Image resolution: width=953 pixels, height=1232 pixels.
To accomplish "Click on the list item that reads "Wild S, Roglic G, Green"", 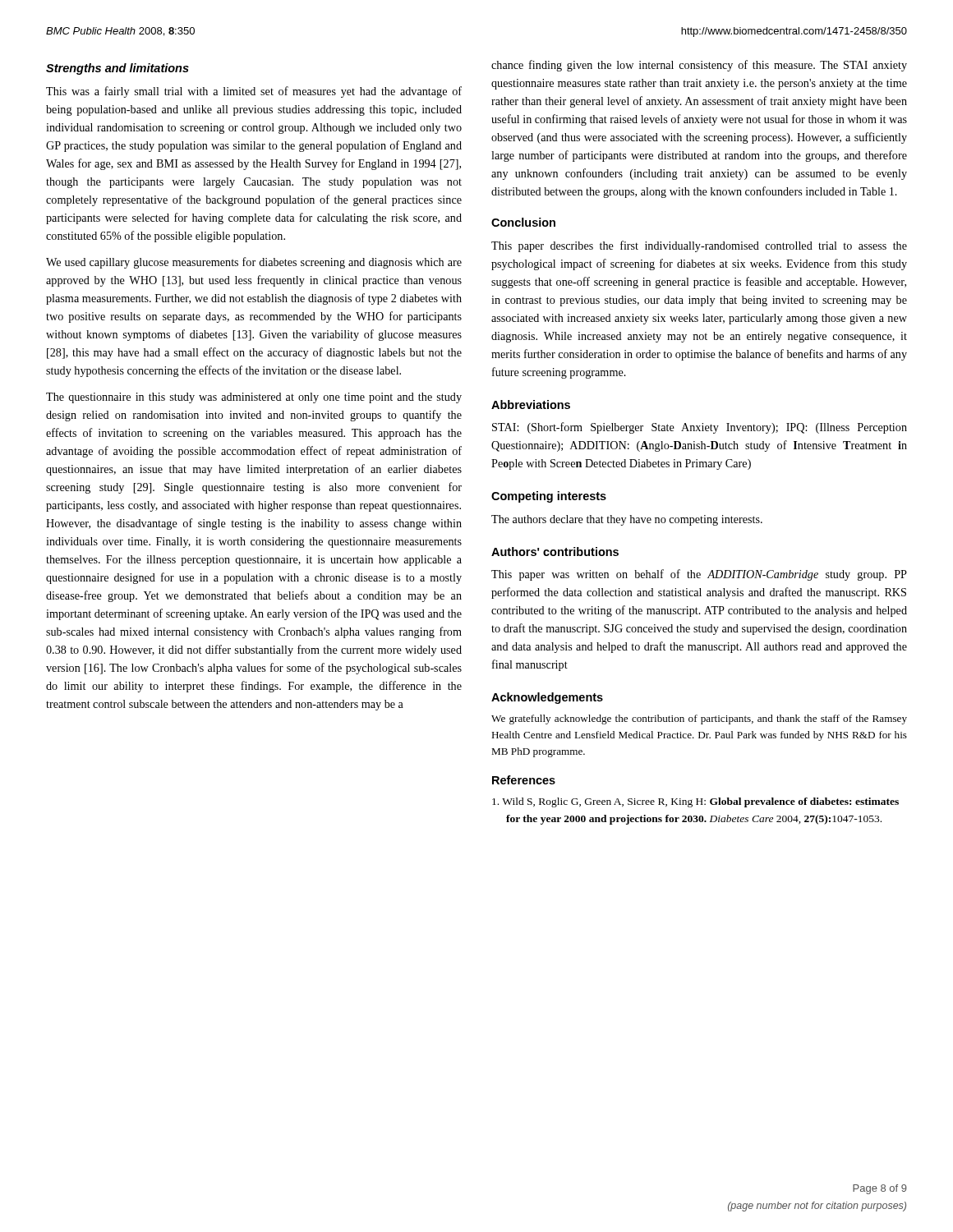I will (x=695, y=810).
